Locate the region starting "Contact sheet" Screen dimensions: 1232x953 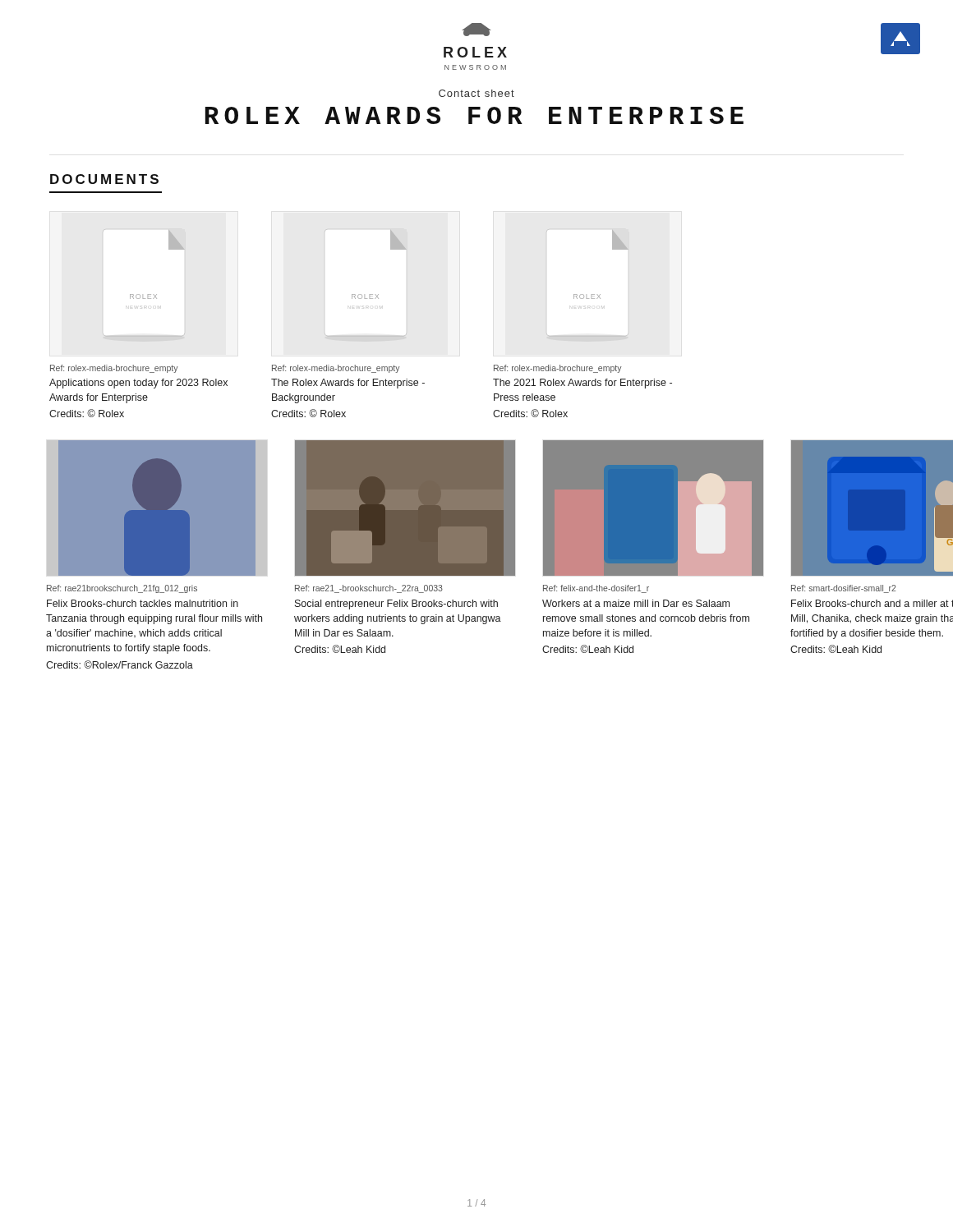click(476, 93)
